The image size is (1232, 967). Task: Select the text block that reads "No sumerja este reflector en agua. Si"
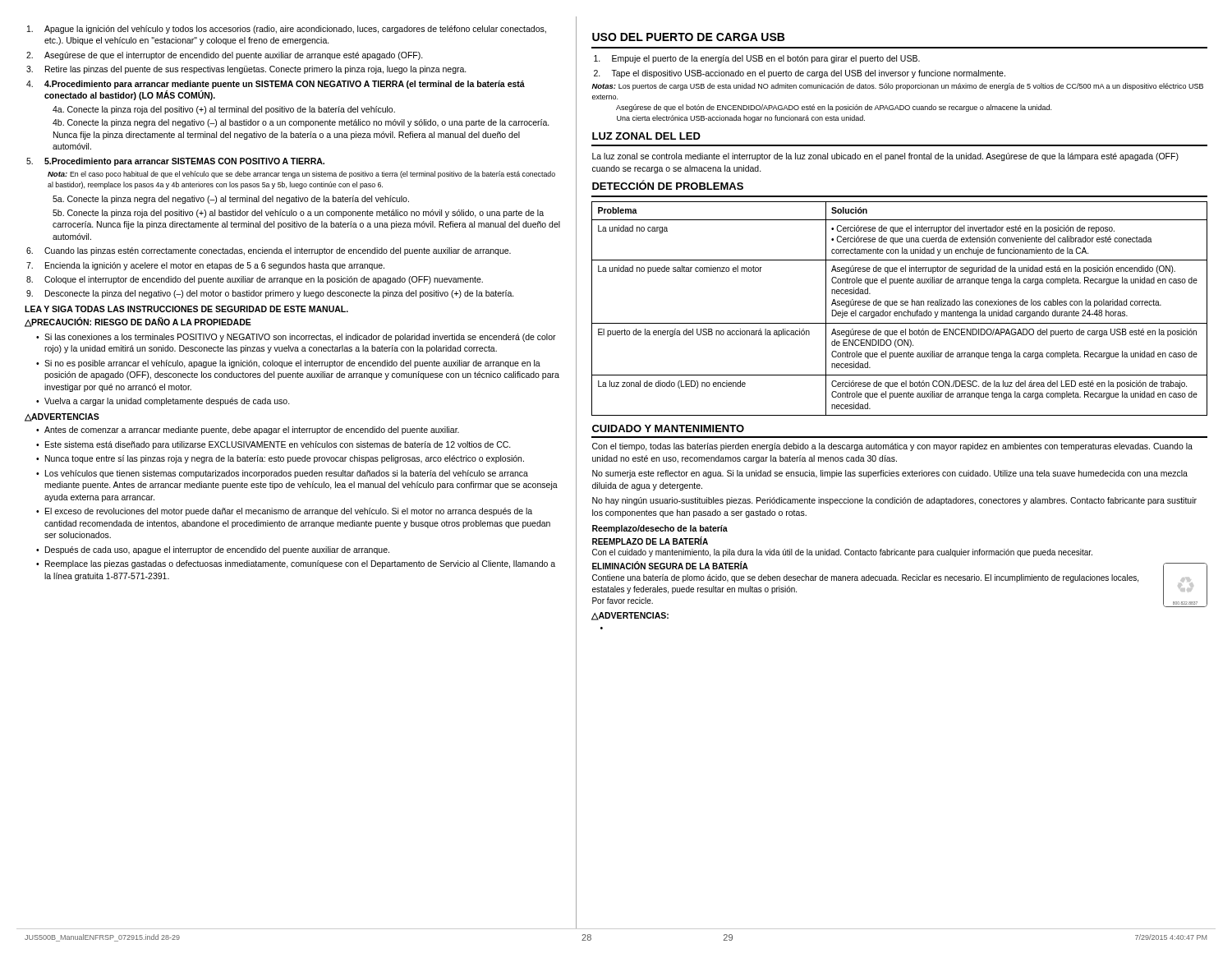(x=890, y=479)
